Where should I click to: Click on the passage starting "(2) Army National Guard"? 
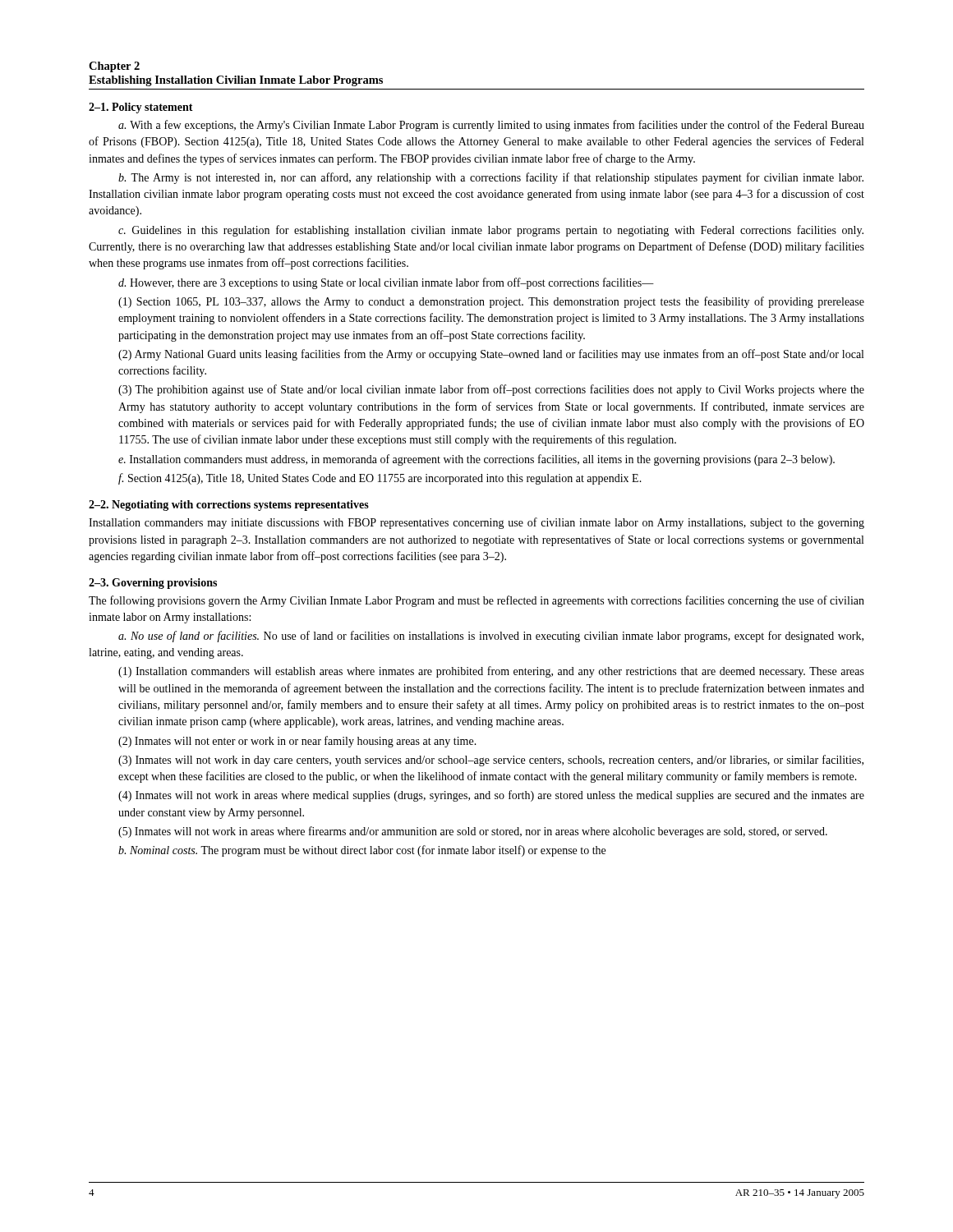[x=491, y=363]
